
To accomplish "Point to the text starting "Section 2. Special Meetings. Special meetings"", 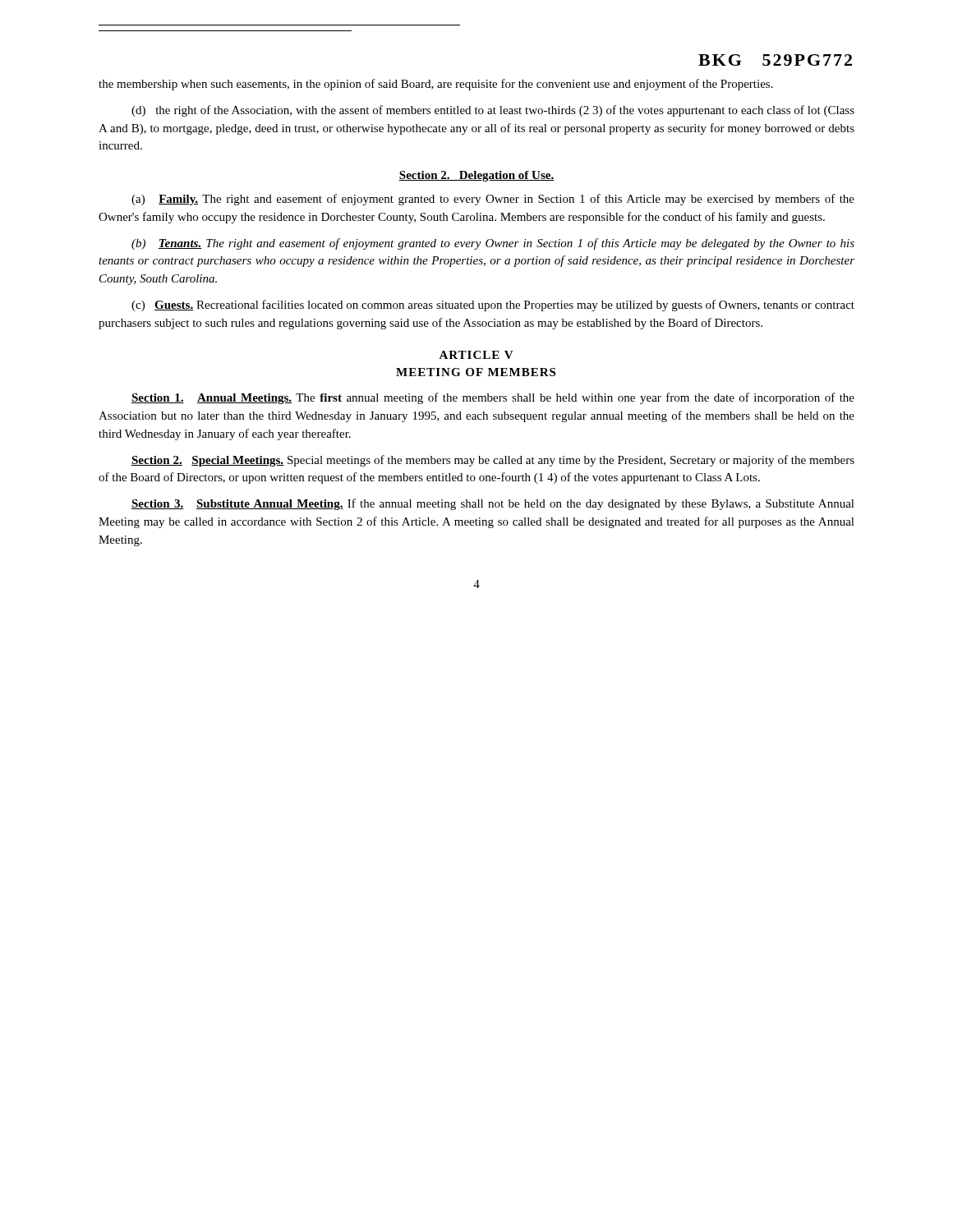I will click(476, 469).
